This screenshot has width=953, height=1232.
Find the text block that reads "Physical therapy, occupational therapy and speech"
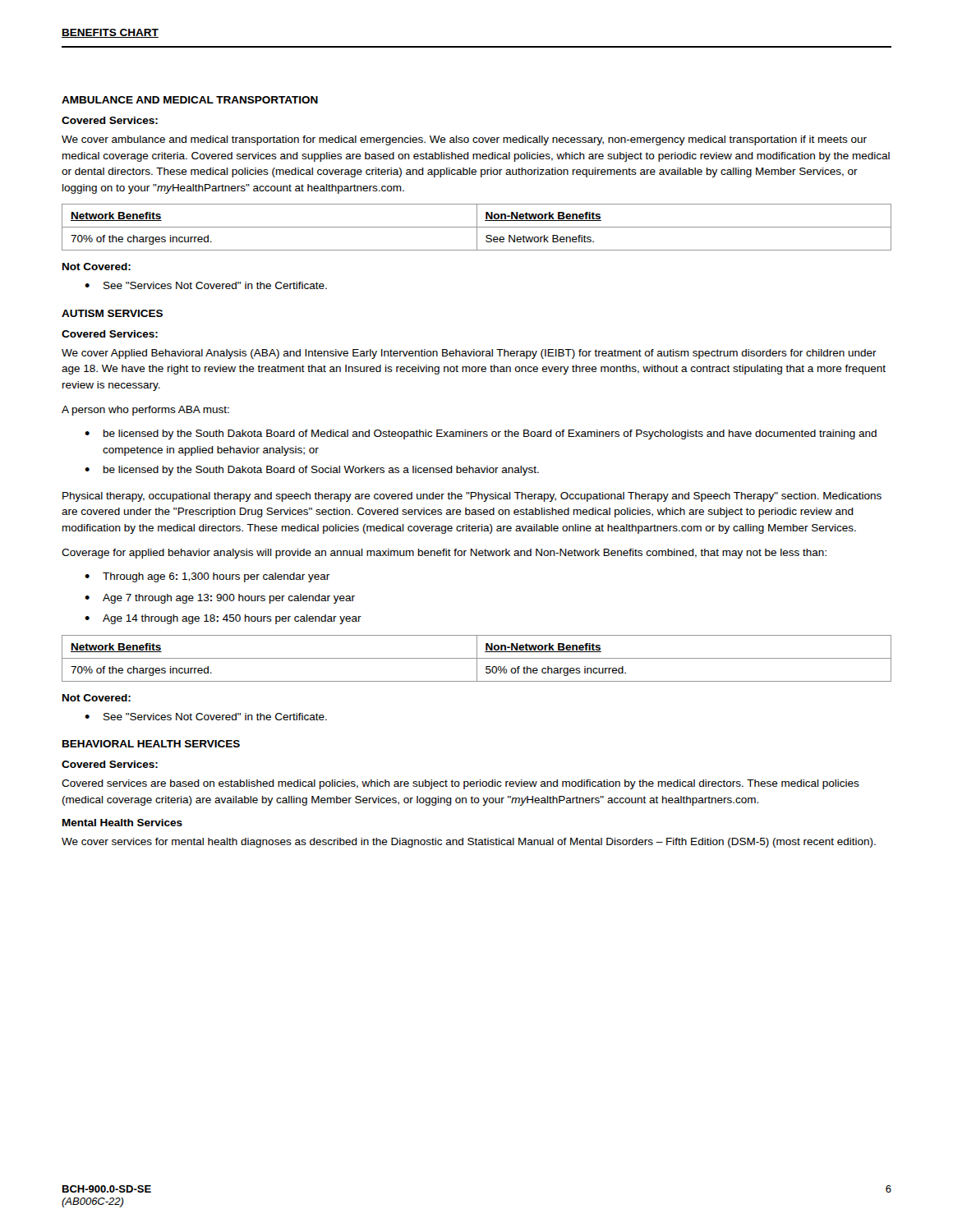point(472,512)
